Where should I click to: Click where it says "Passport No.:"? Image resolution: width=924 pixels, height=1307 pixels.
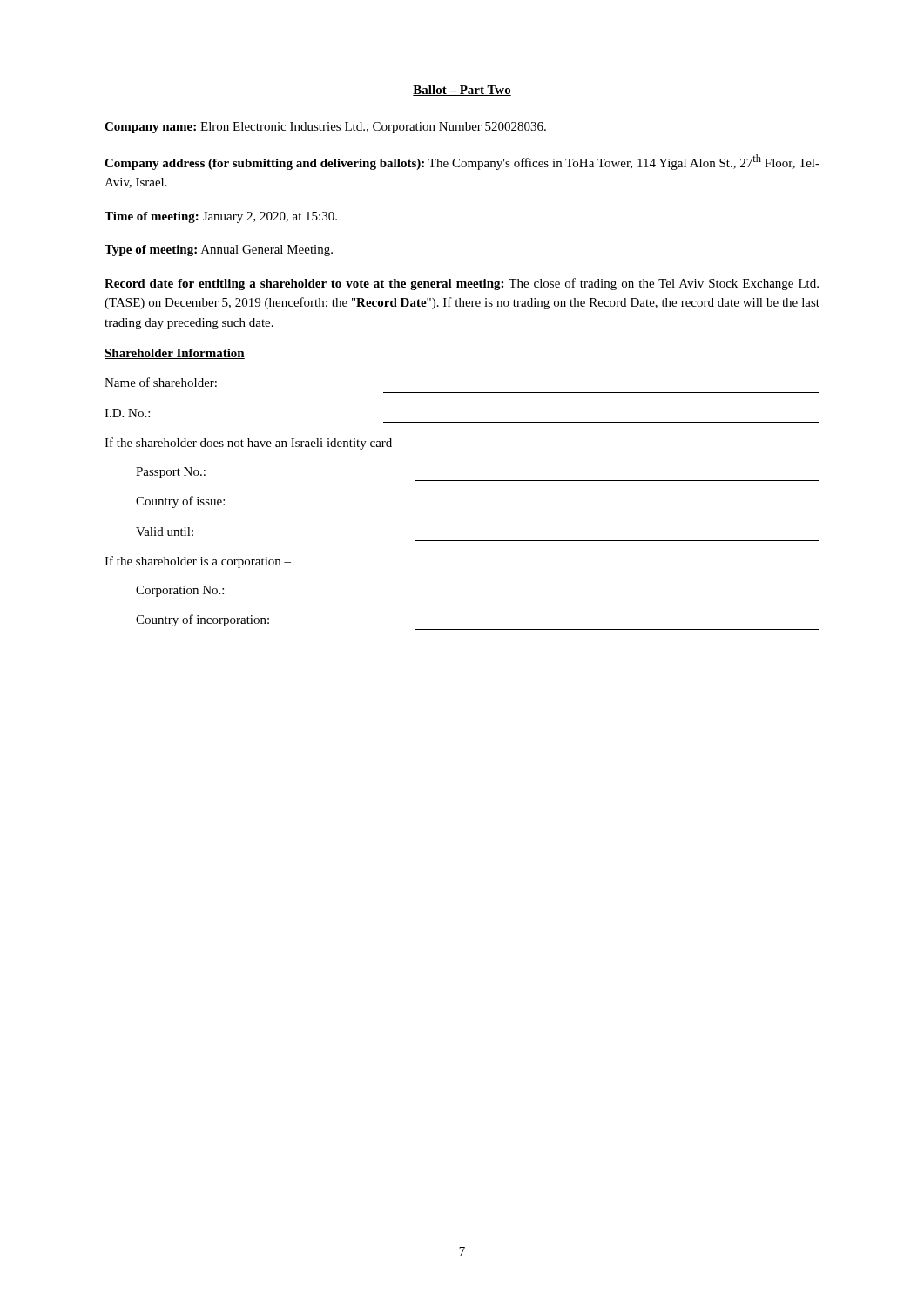478,471
